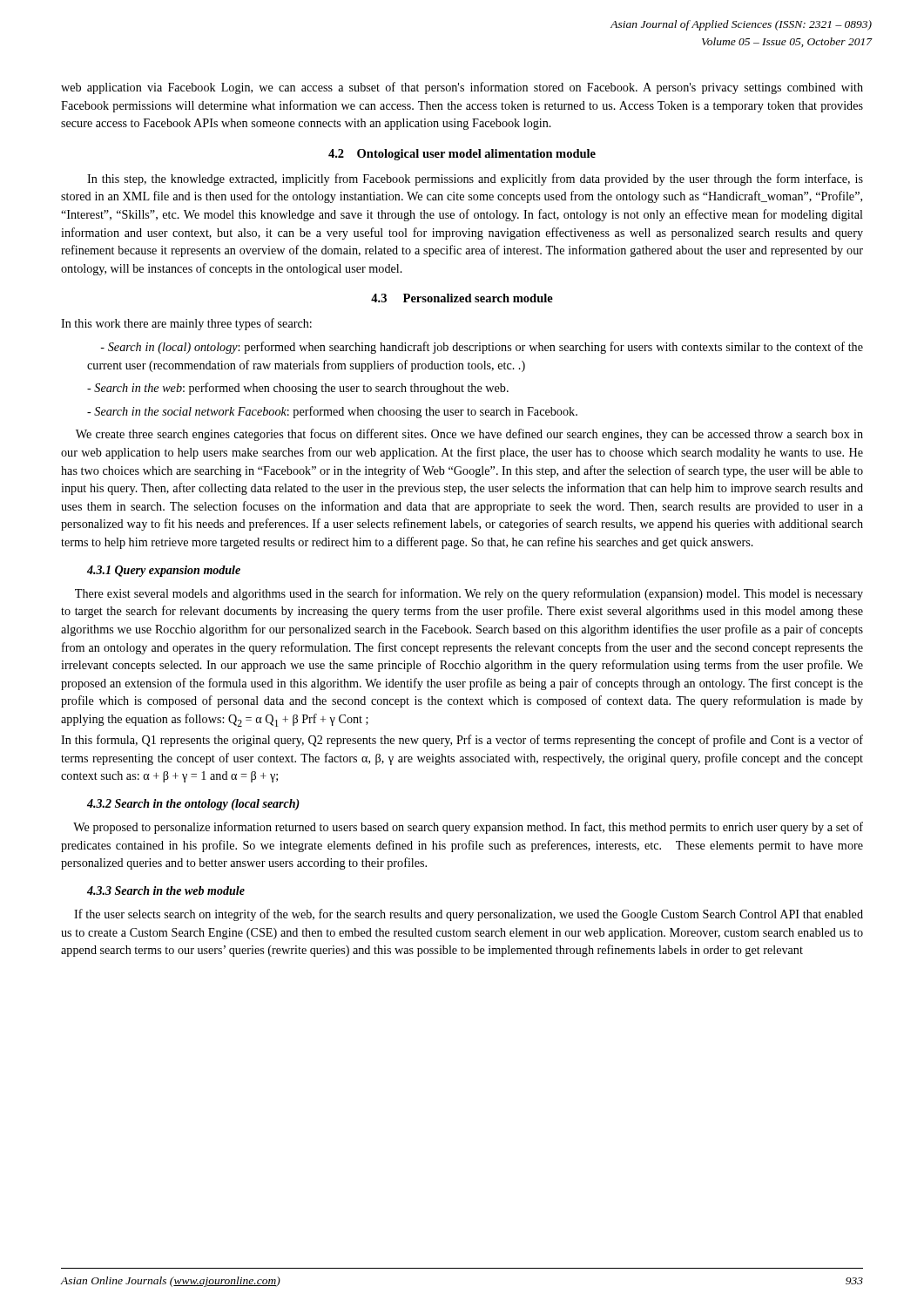Point to the element starting "In this step,"
This screenshot has height=1307, width=924.
point(462,224)
